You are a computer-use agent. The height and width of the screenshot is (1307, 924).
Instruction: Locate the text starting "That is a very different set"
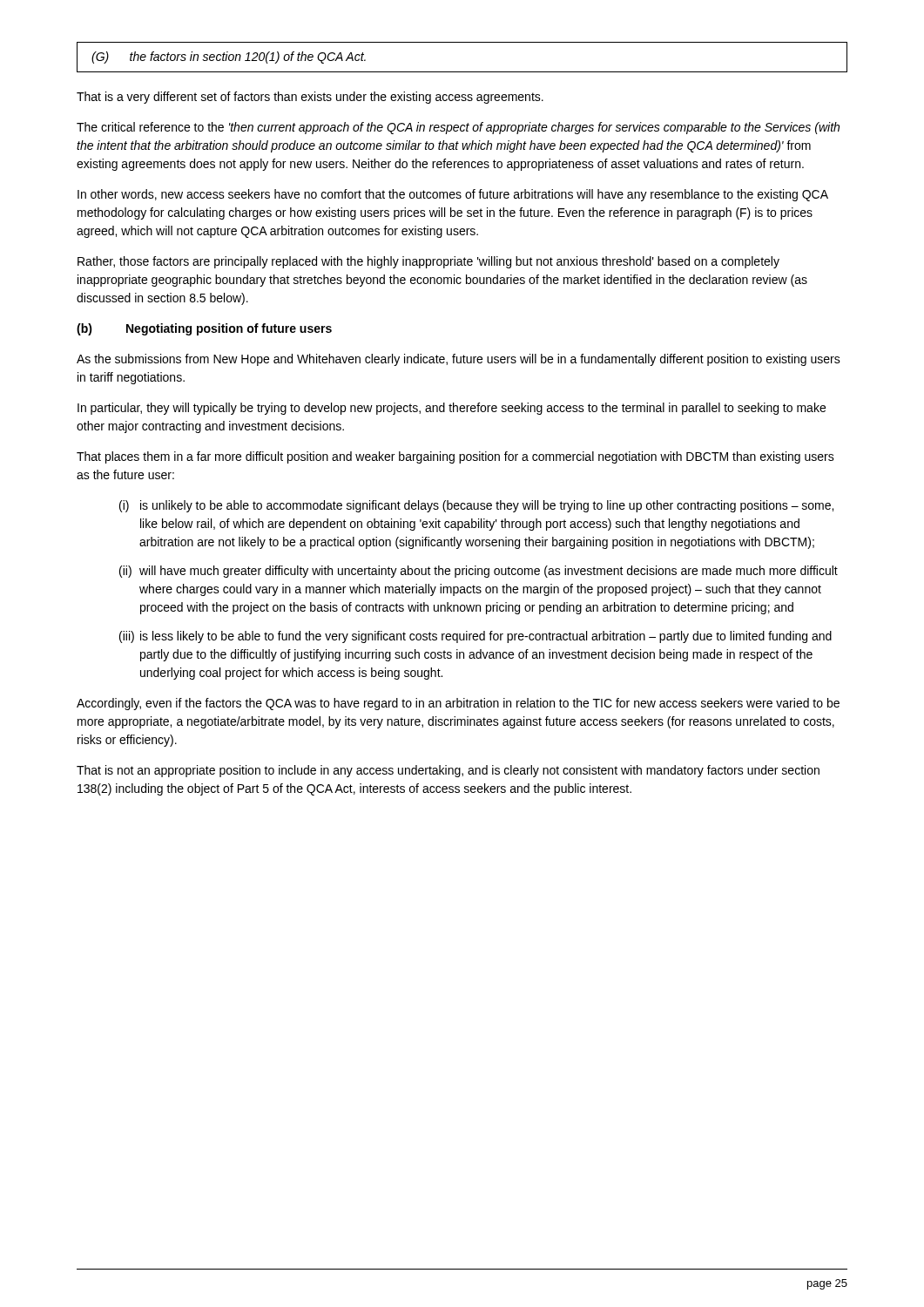(x=462, y=97)
